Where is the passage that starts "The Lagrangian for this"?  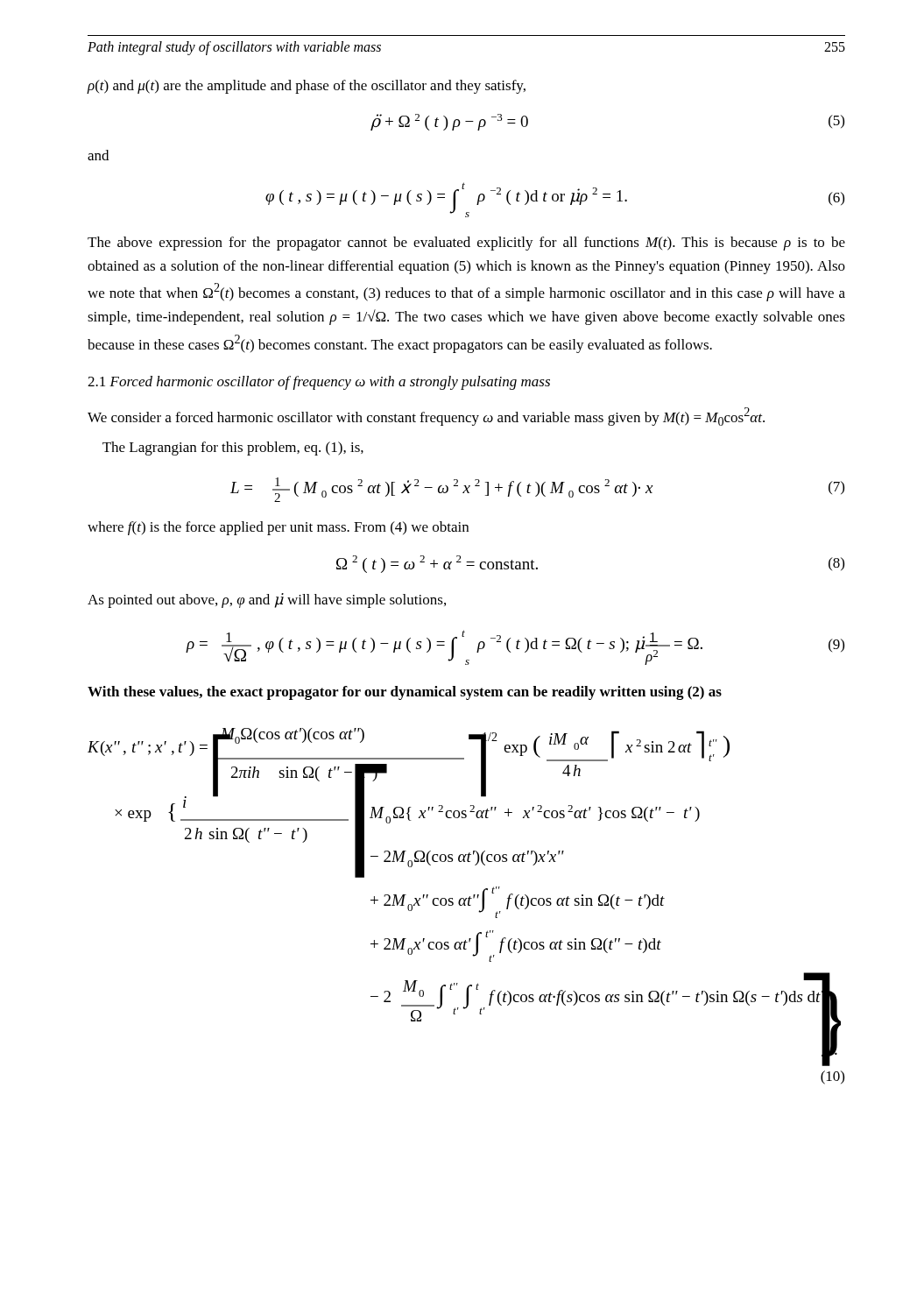point(226,447)
